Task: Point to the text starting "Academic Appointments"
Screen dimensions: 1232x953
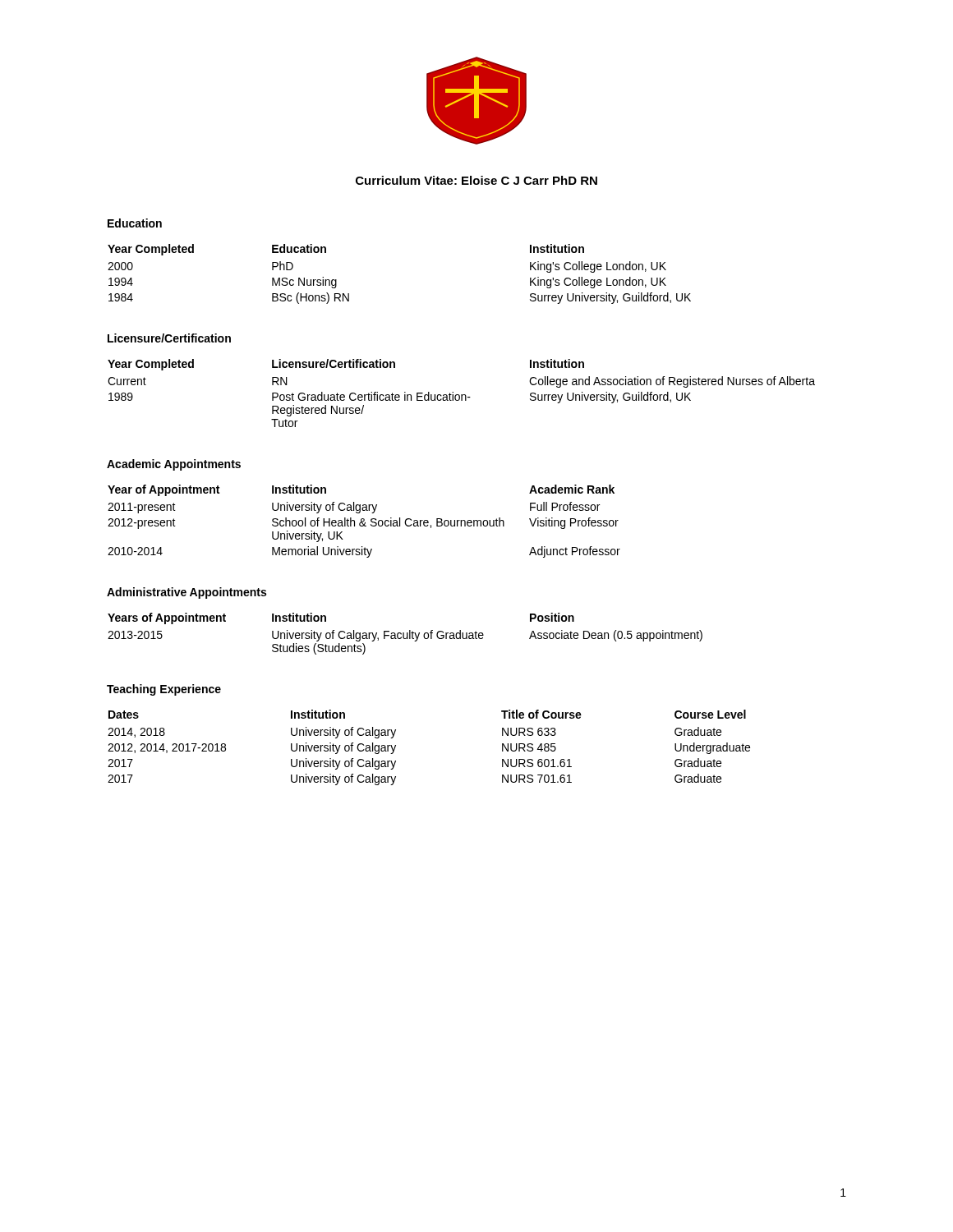Action: (174, 464)
